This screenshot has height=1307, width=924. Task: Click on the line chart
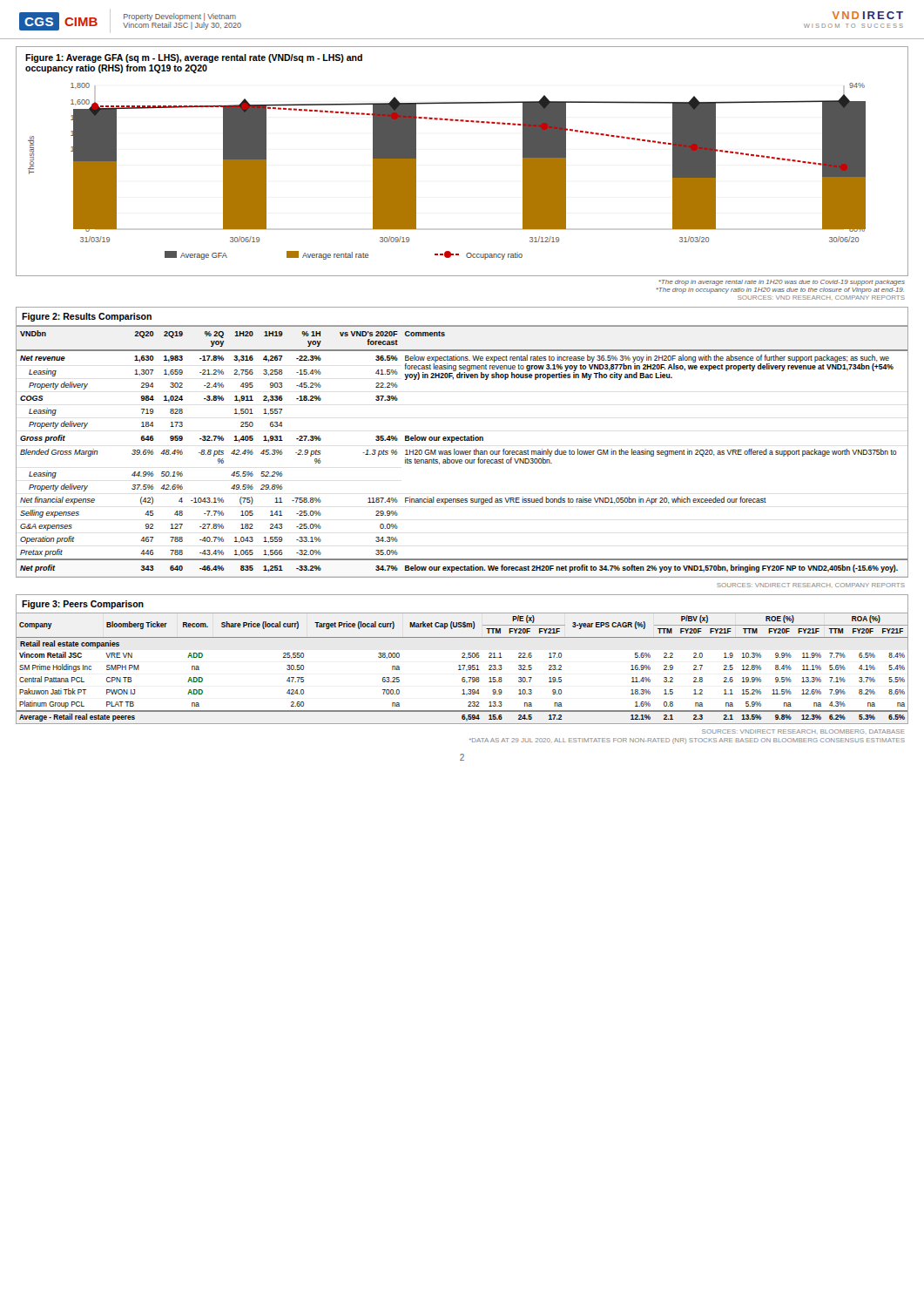[462, 161]
